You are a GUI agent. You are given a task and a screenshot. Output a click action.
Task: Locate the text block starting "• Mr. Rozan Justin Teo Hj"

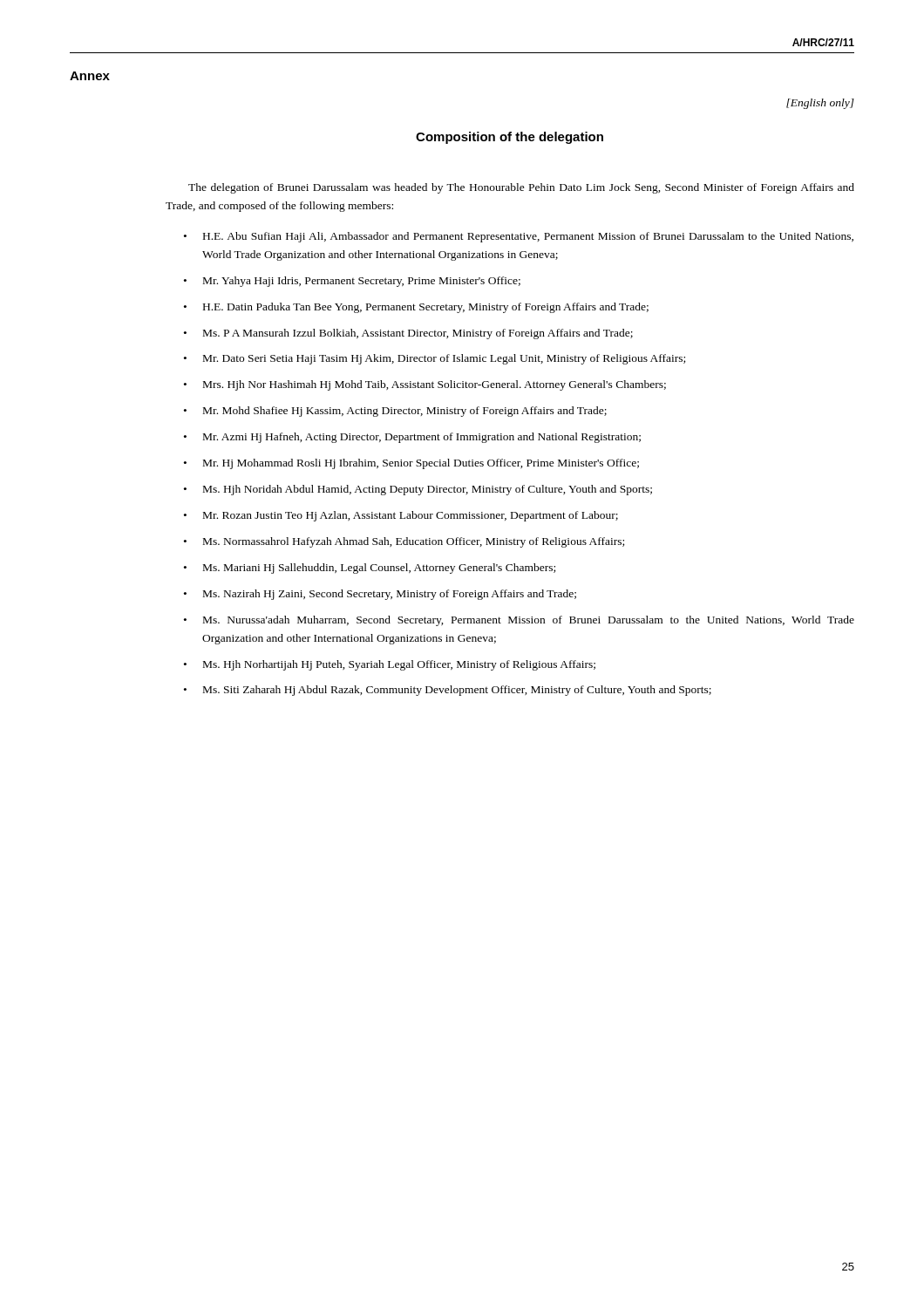519,516
